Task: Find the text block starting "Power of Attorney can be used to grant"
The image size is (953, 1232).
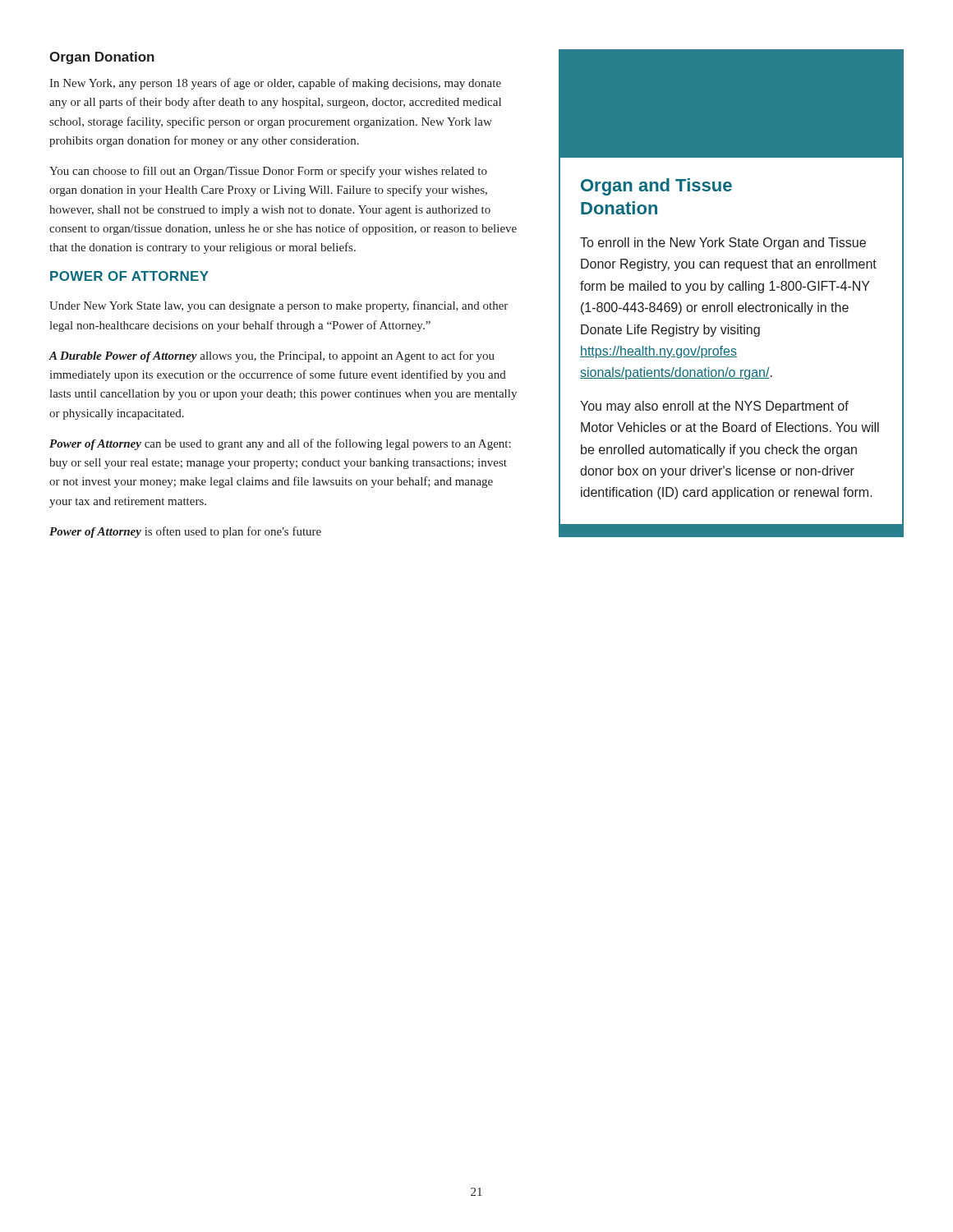Action: point(283,472)
